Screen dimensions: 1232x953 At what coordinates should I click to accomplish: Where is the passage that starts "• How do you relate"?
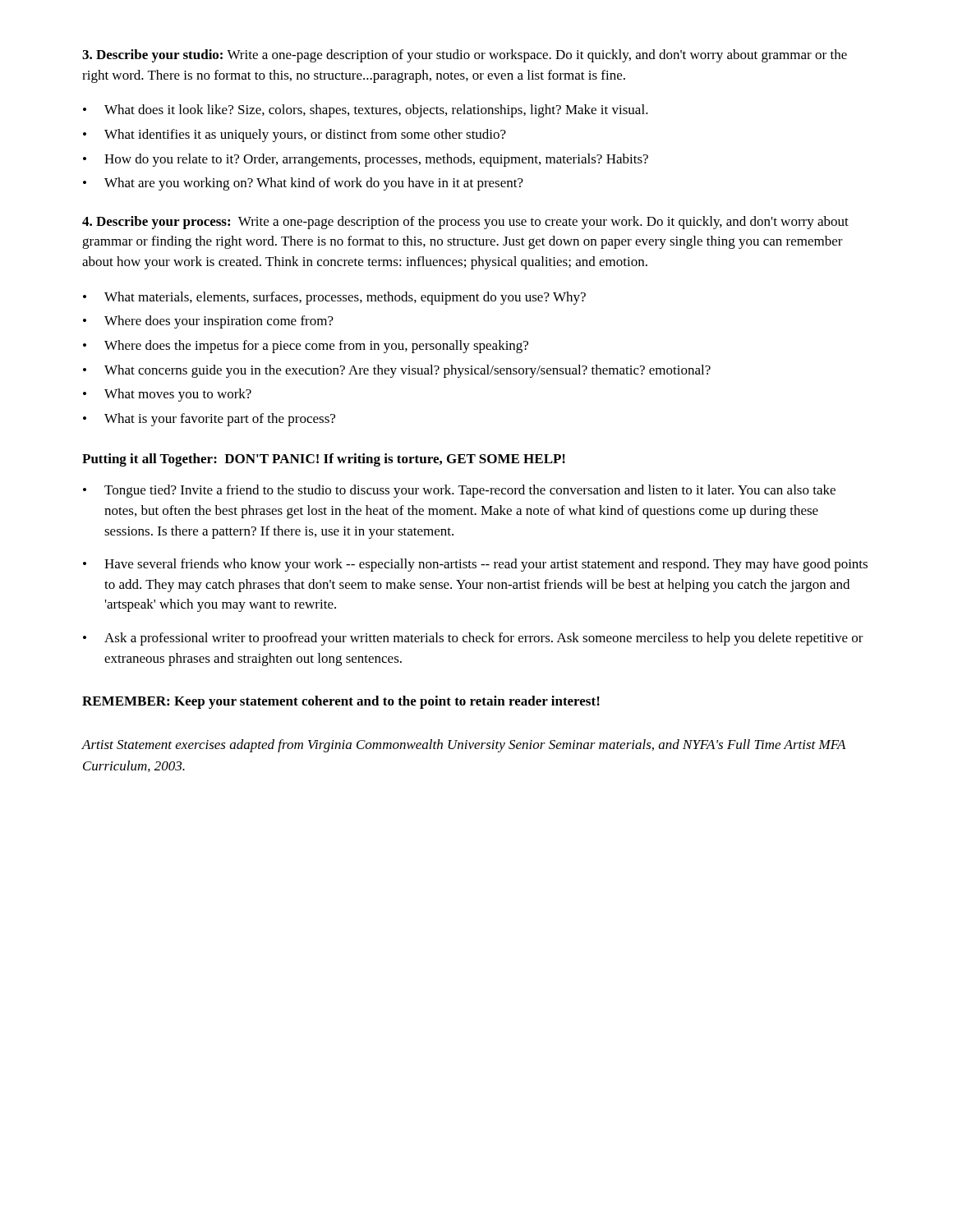(476, 159)
